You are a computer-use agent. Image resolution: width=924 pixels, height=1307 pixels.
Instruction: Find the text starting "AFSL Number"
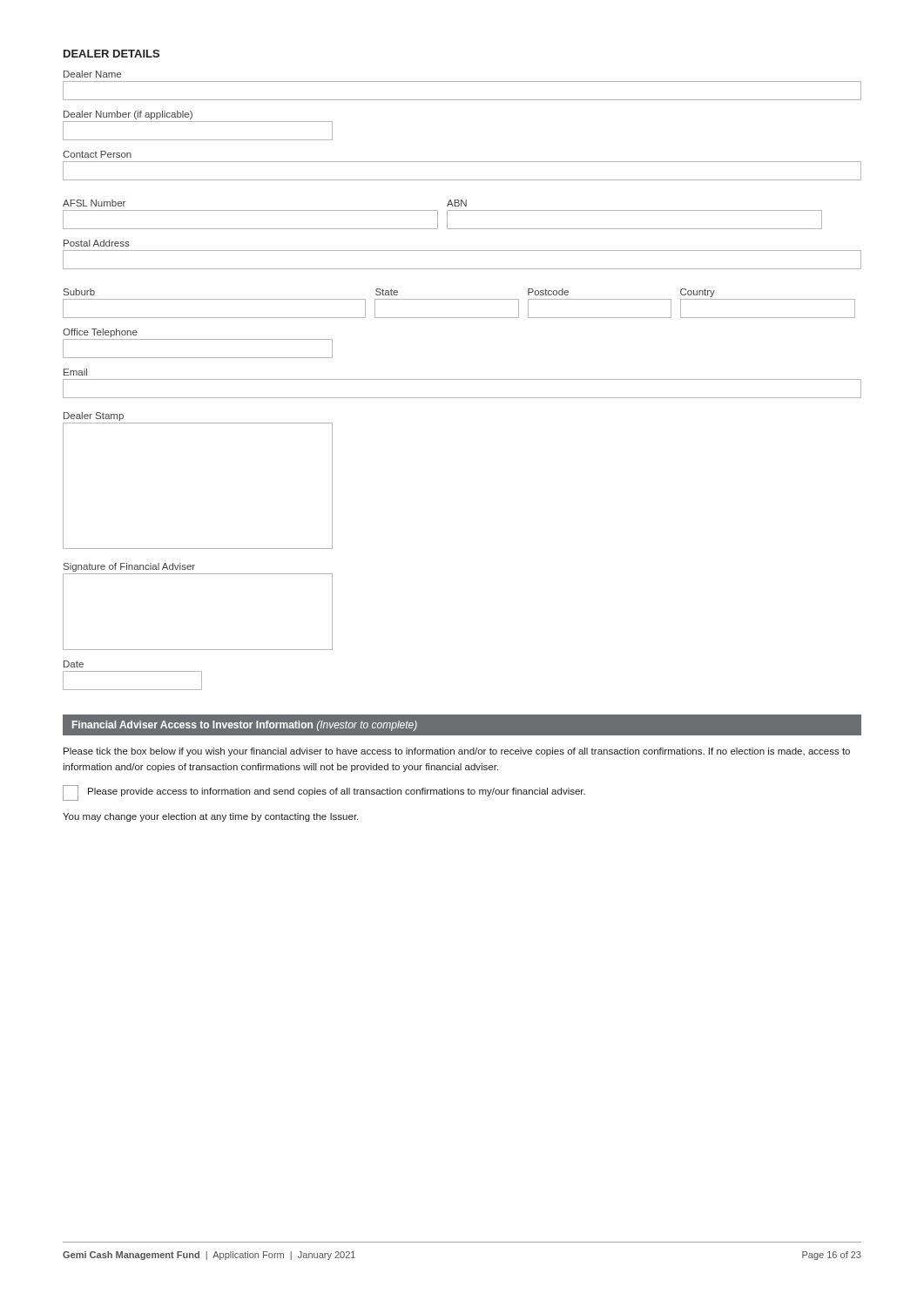(94, 203)
